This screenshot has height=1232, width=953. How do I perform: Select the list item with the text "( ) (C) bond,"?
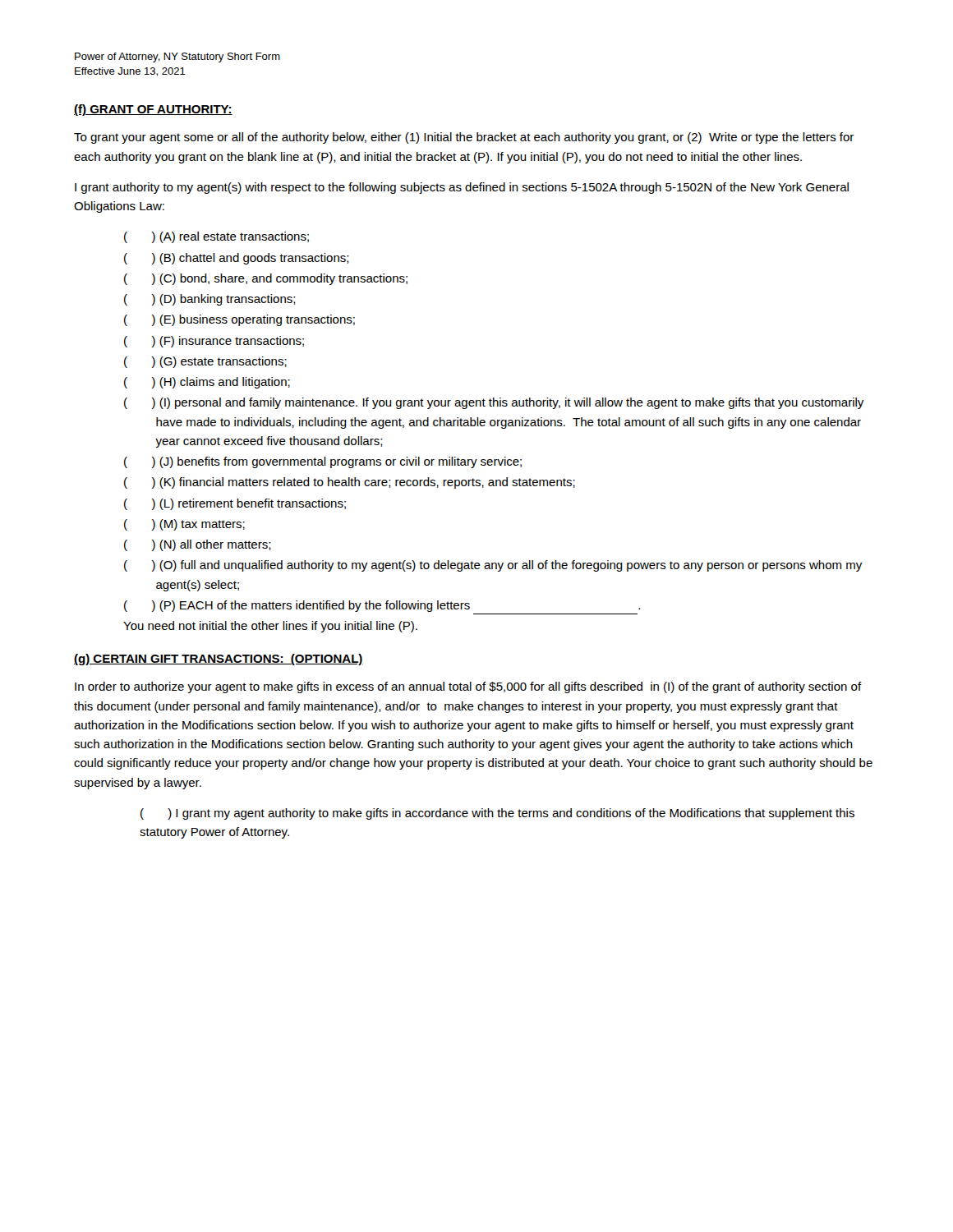(x=266, y=279)
